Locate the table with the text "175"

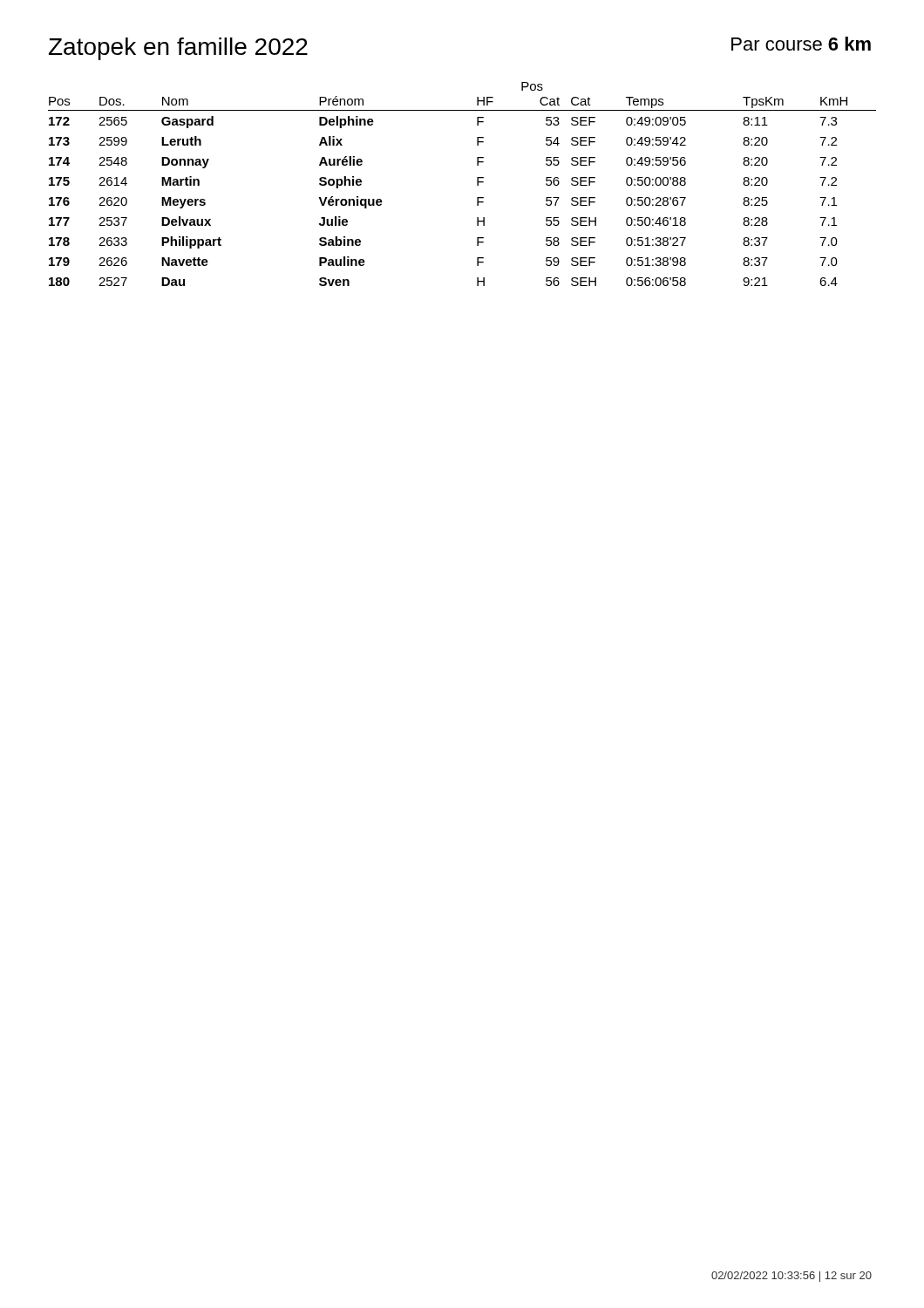(462, 184)
